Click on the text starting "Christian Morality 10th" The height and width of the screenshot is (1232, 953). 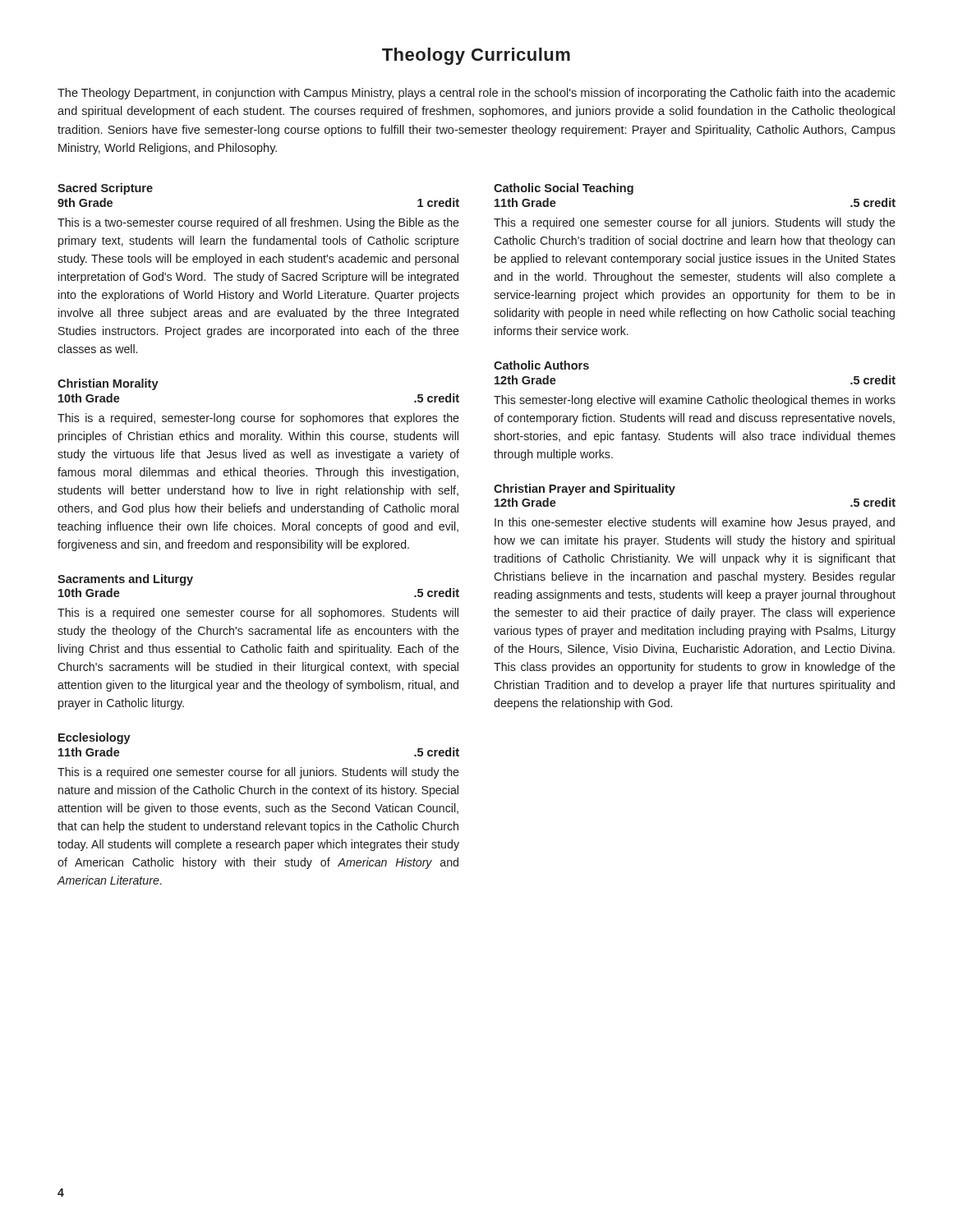[x=108, y=384]
